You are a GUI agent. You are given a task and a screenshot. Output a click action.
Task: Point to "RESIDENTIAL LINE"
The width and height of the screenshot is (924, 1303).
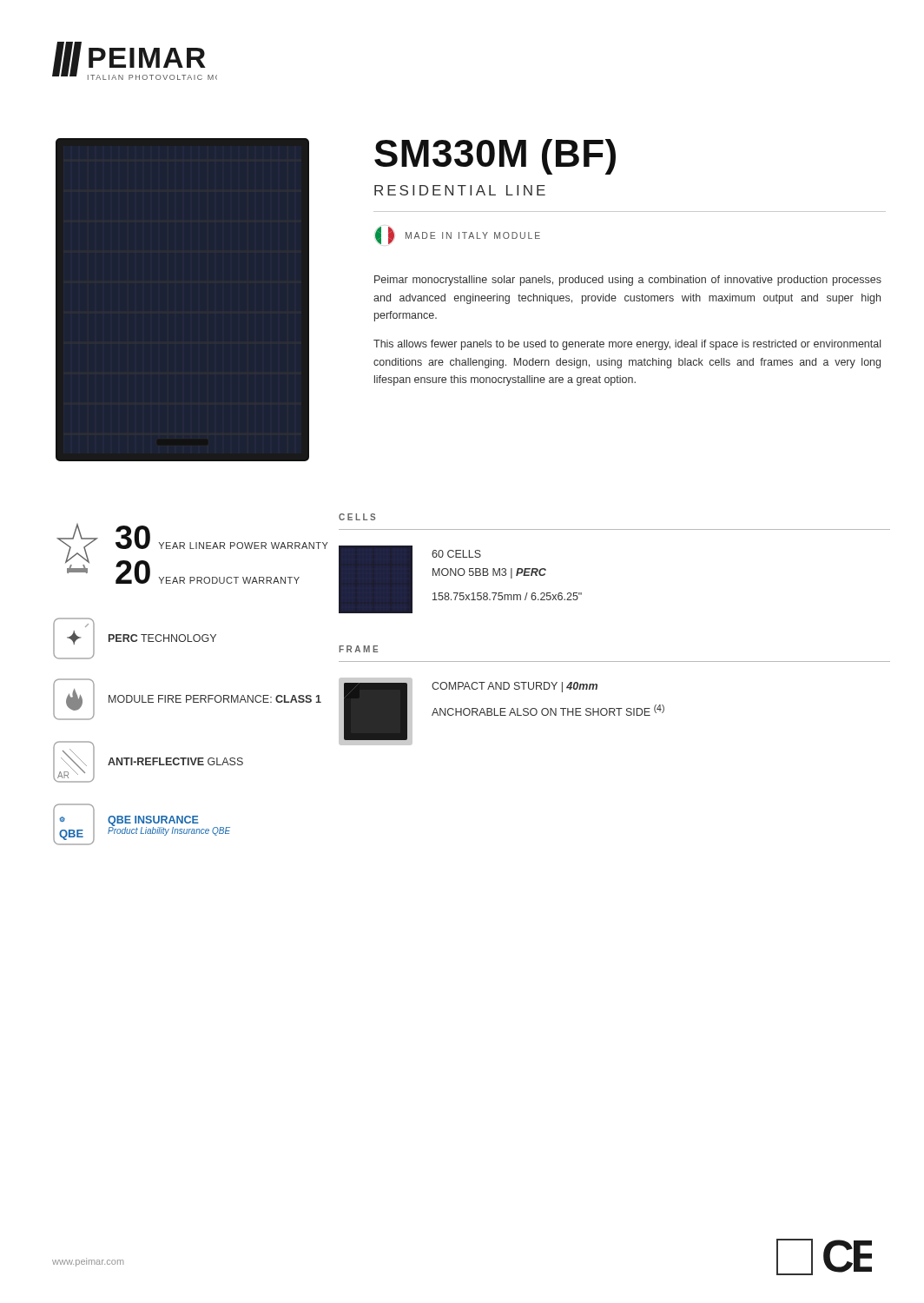click(x=461, y=191)
